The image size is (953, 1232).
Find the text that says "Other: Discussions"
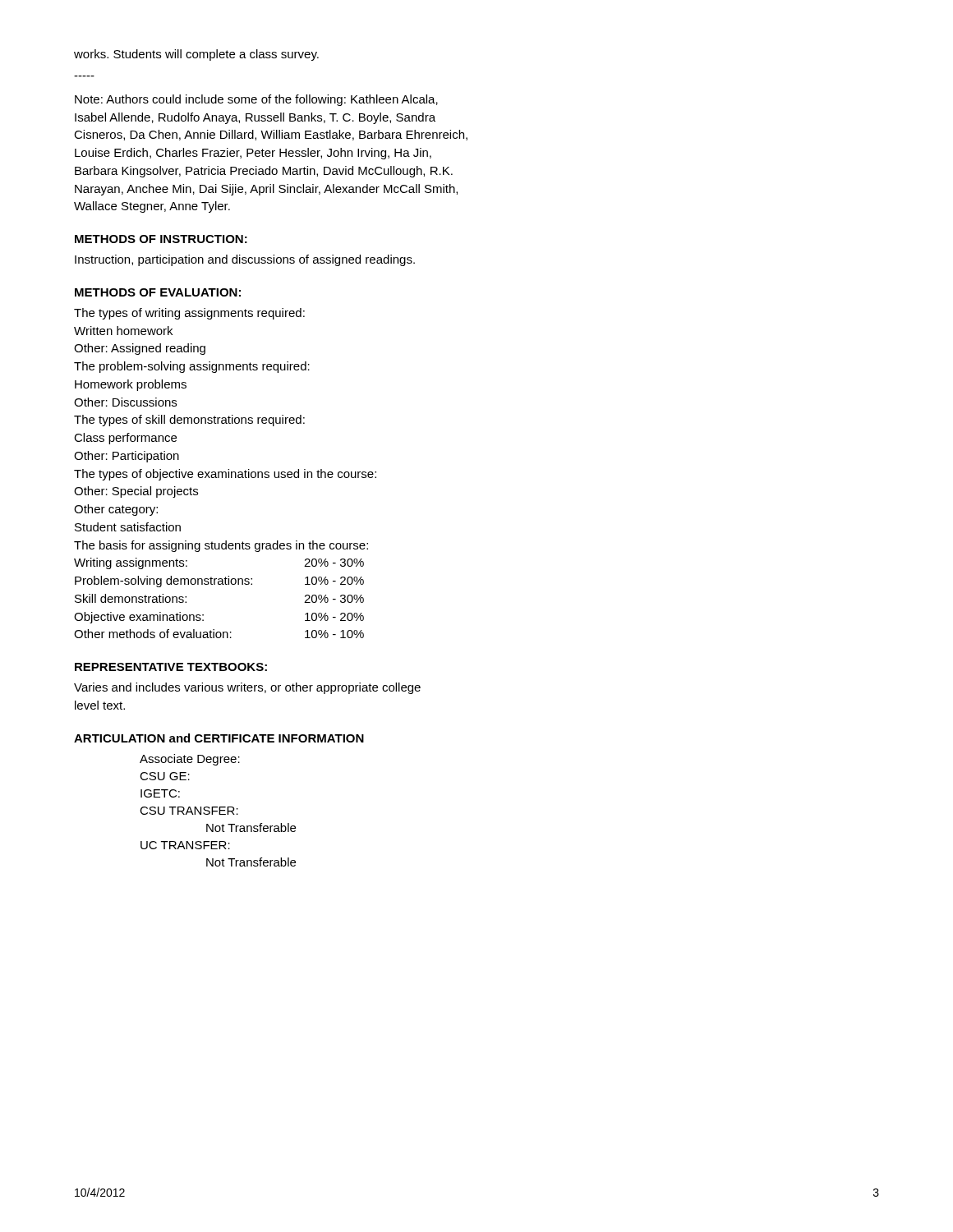pyautogui.click(x=125, y=402)
